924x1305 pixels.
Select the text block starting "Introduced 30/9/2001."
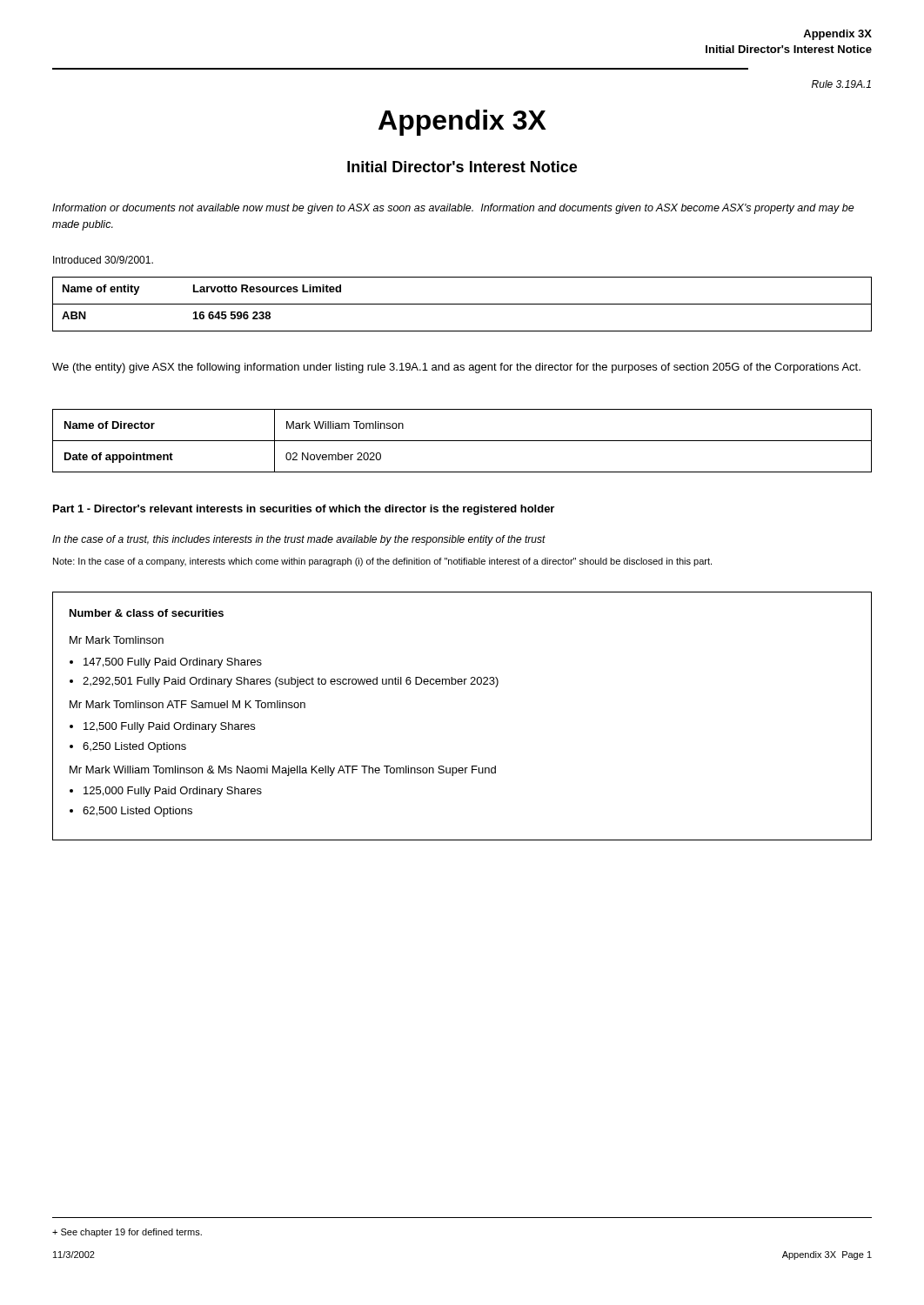tap(103, 260)
